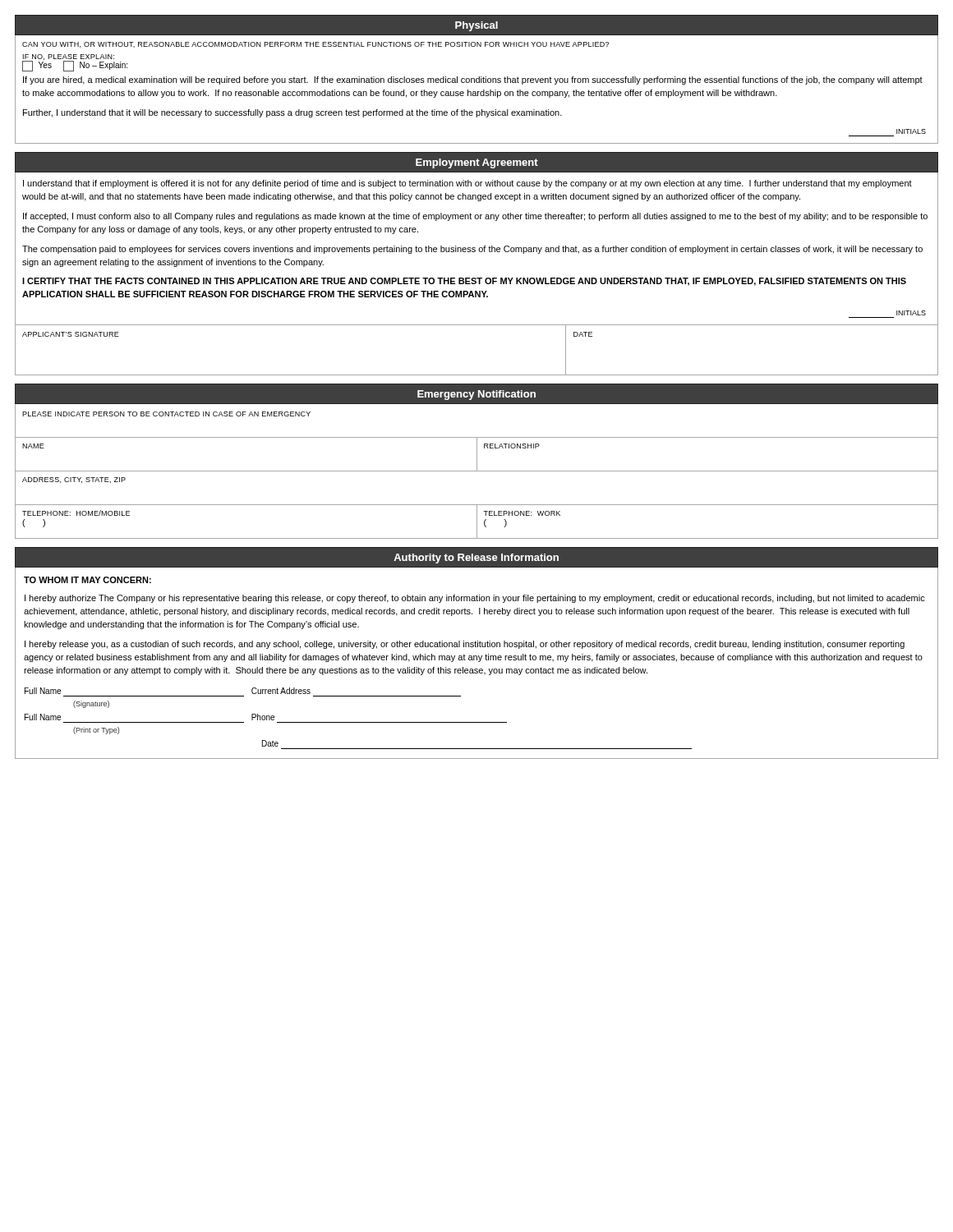Find the table that mentions "Full Name Phone"
Viewport: 953px width, 1232px height.
click(x=476, y=718)
